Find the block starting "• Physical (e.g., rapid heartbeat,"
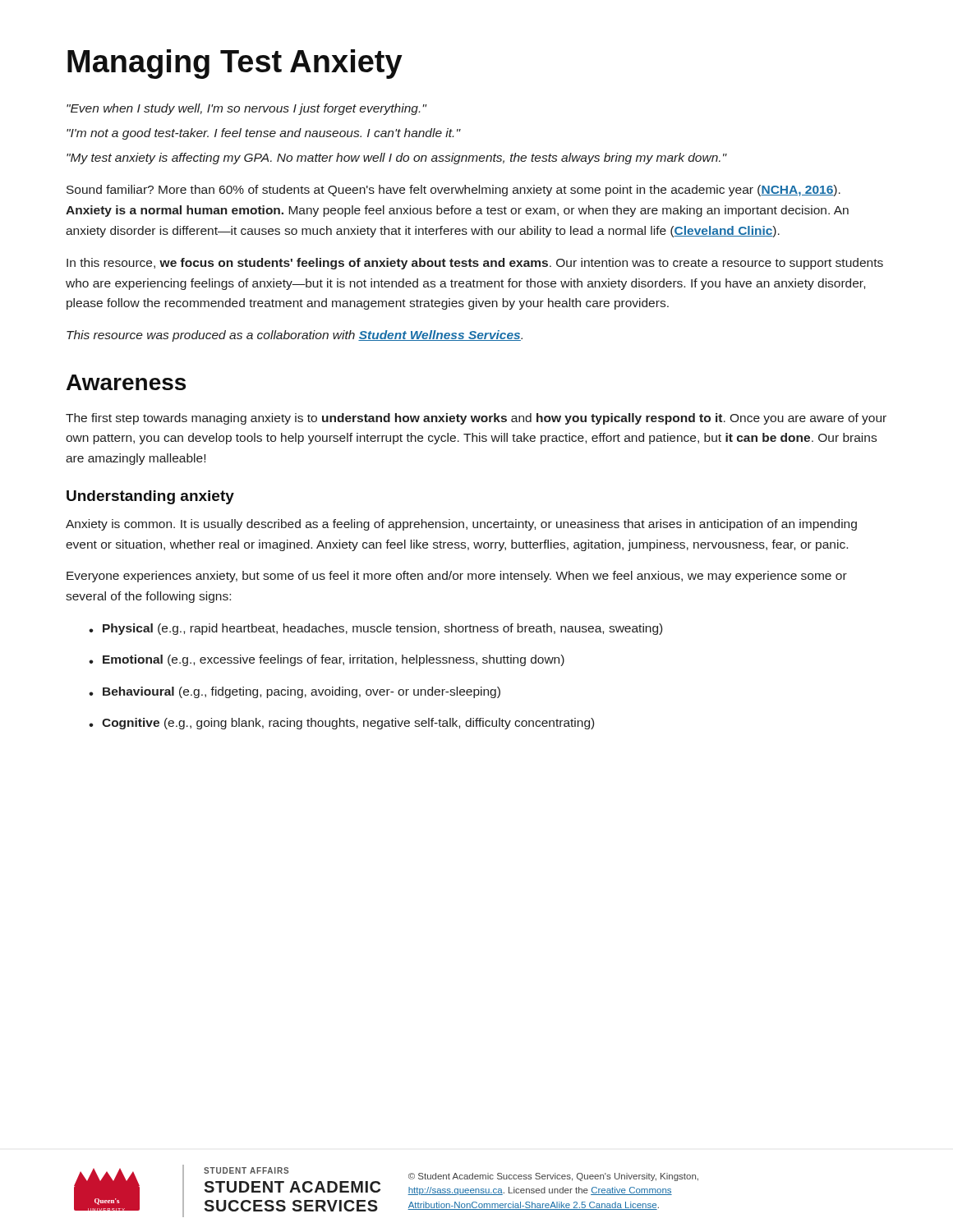The image size is (953, 1232). (x=376, y=630)
